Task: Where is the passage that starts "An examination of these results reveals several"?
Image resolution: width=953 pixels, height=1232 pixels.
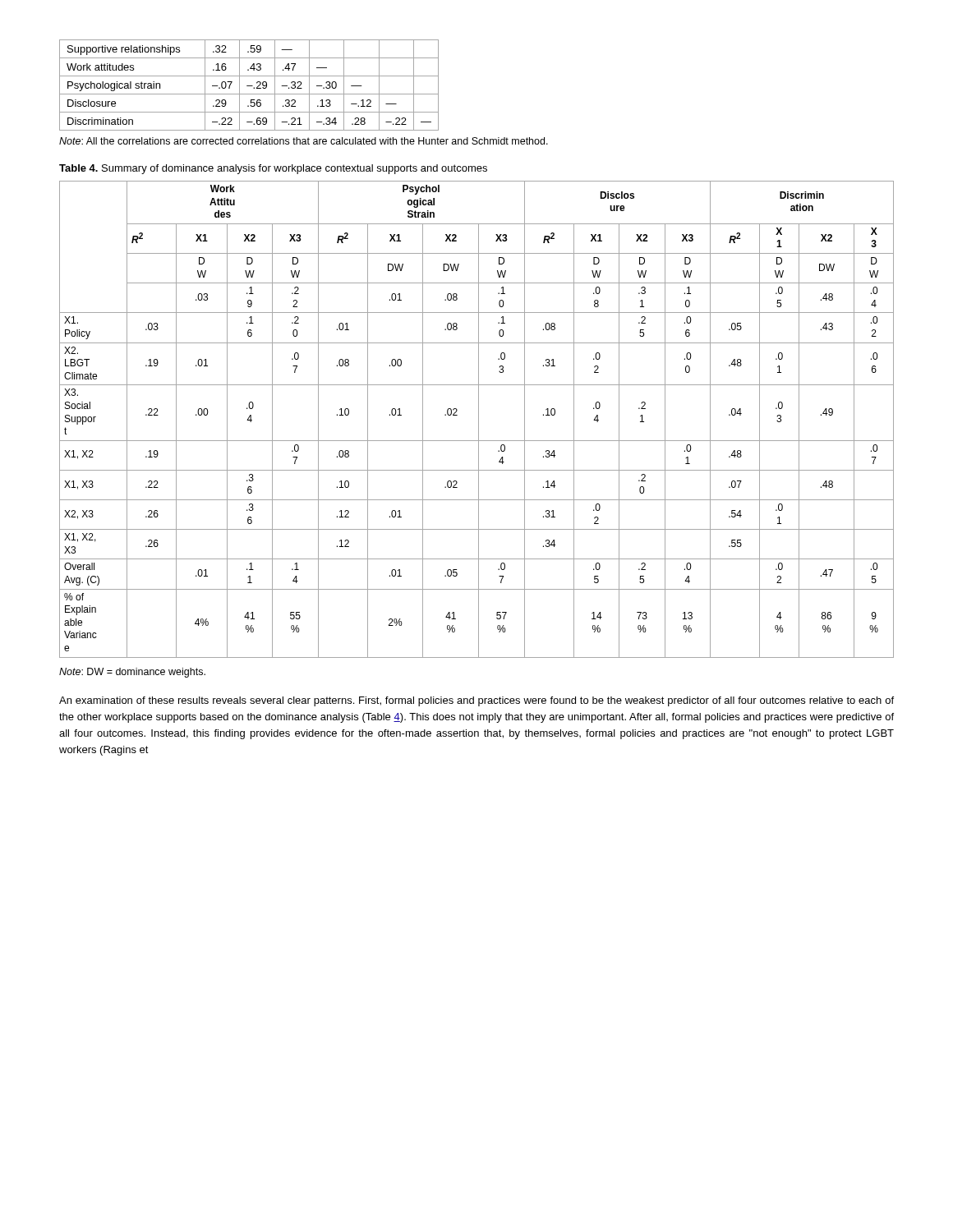Action: 476,725
